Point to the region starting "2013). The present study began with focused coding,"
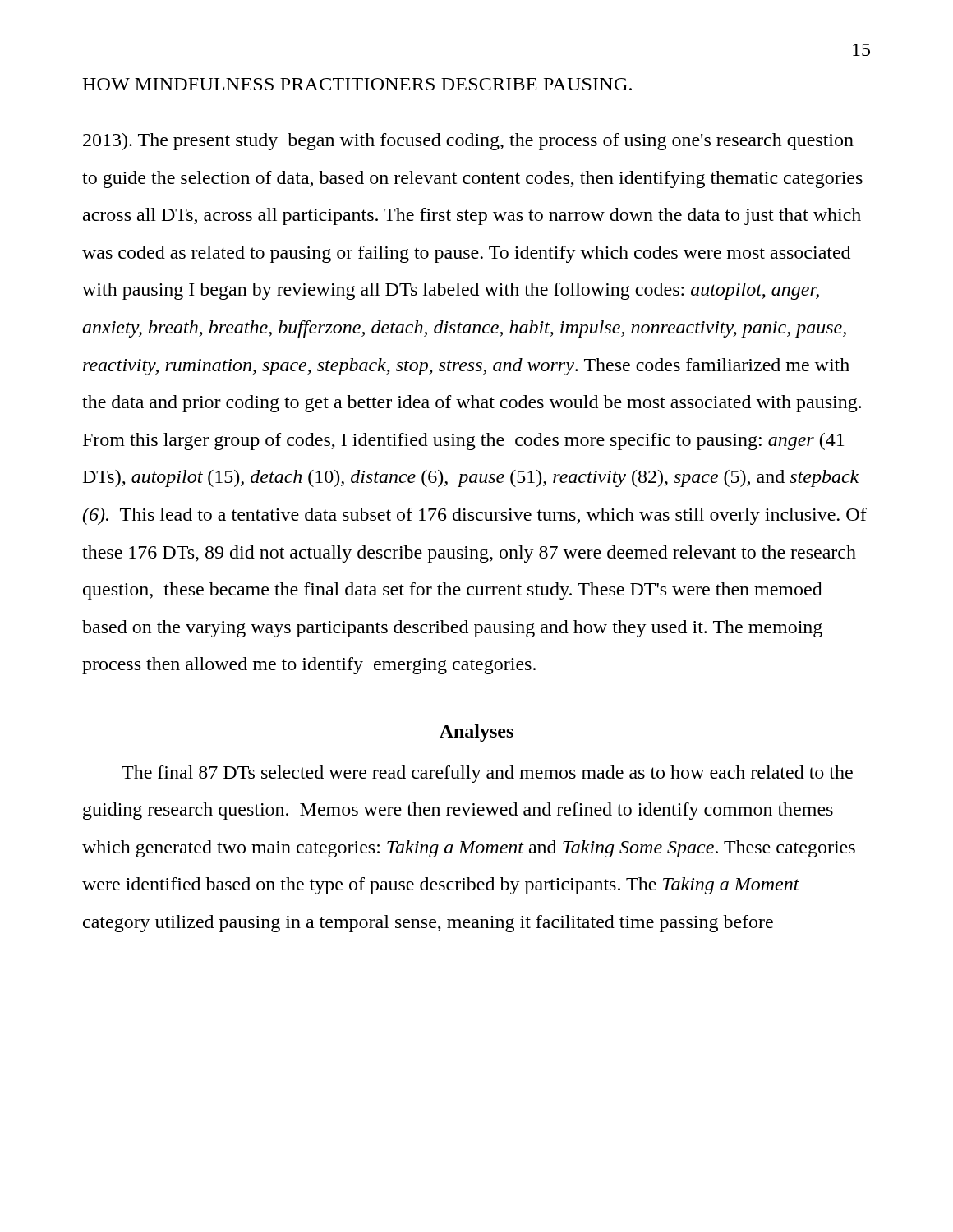 click(x=474, y=402)
